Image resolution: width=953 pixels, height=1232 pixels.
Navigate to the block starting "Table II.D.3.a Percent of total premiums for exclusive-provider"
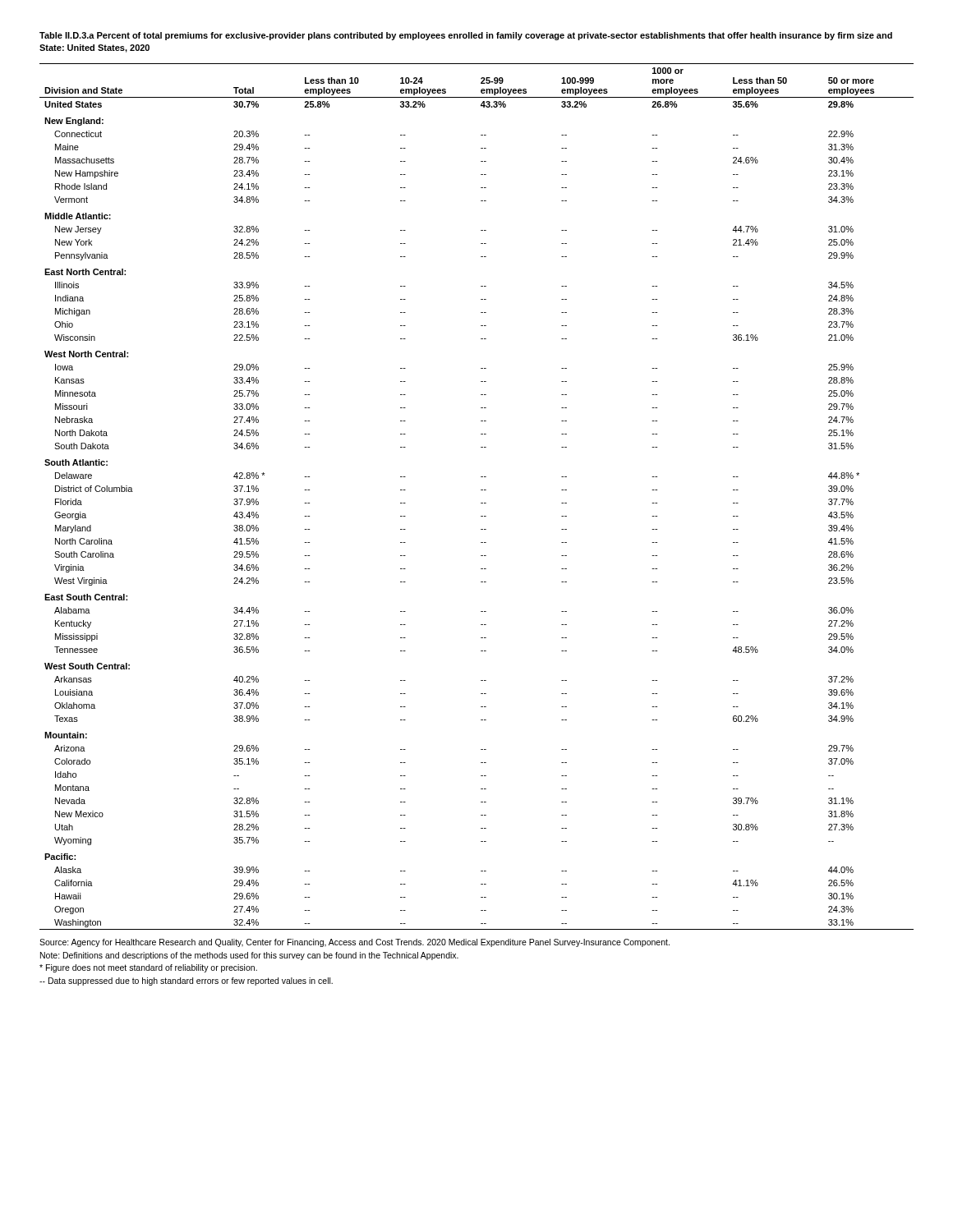pos(466,42)
